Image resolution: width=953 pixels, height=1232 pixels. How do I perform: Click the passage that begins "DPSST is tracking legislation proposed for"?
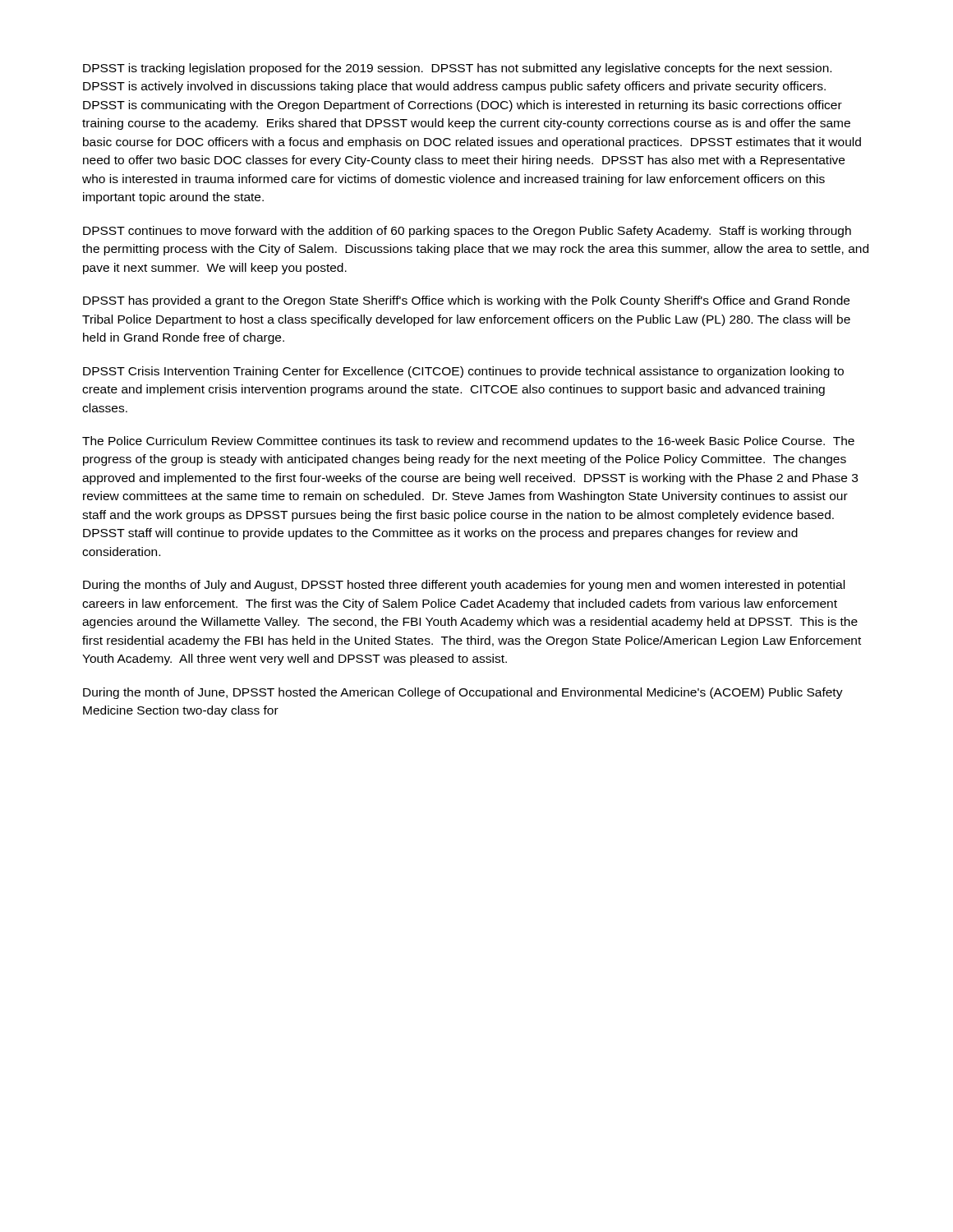(x=472, y=132)
